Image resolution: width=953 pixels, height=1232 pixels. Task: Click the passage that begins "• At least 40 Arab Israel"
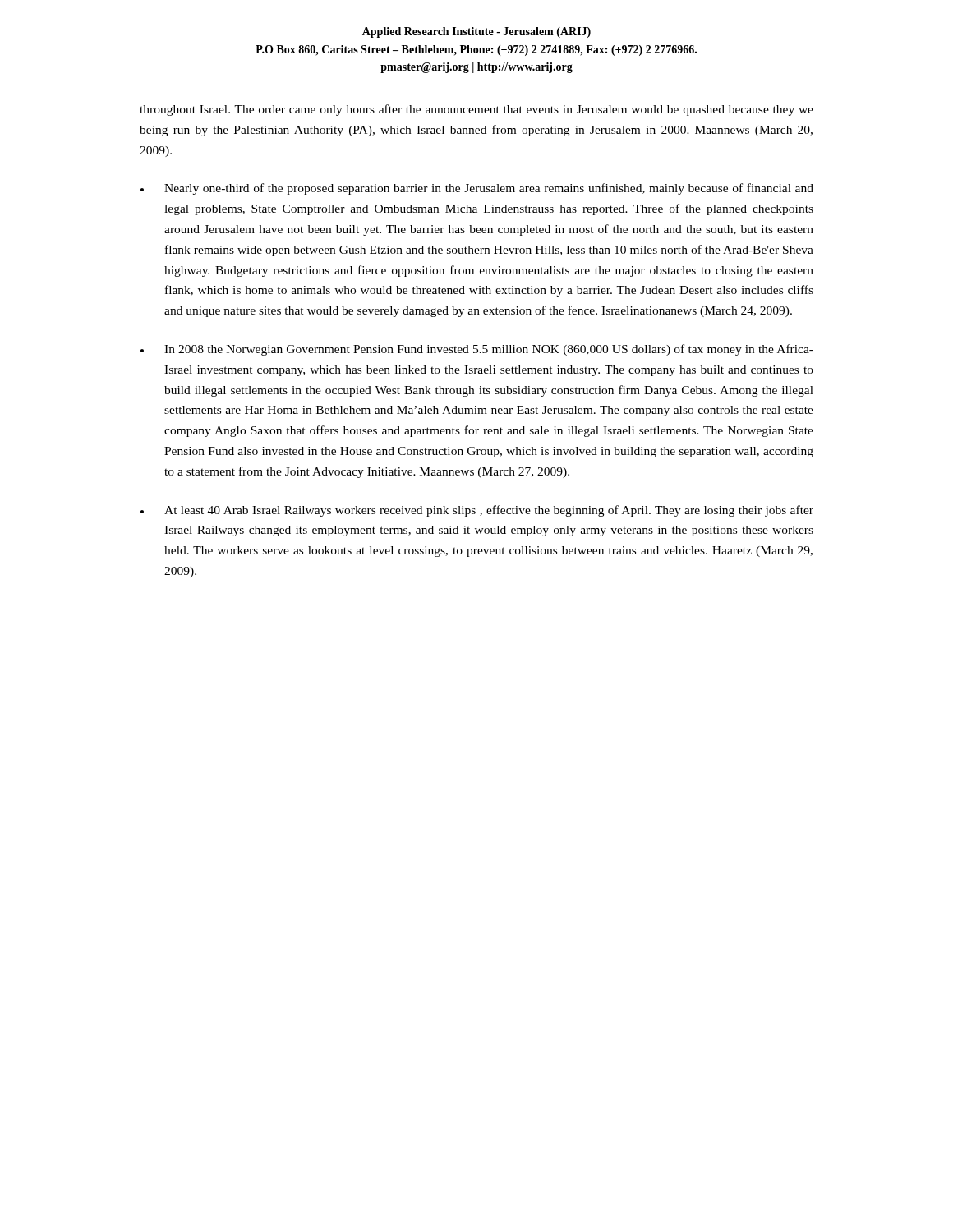pos(476,541)
